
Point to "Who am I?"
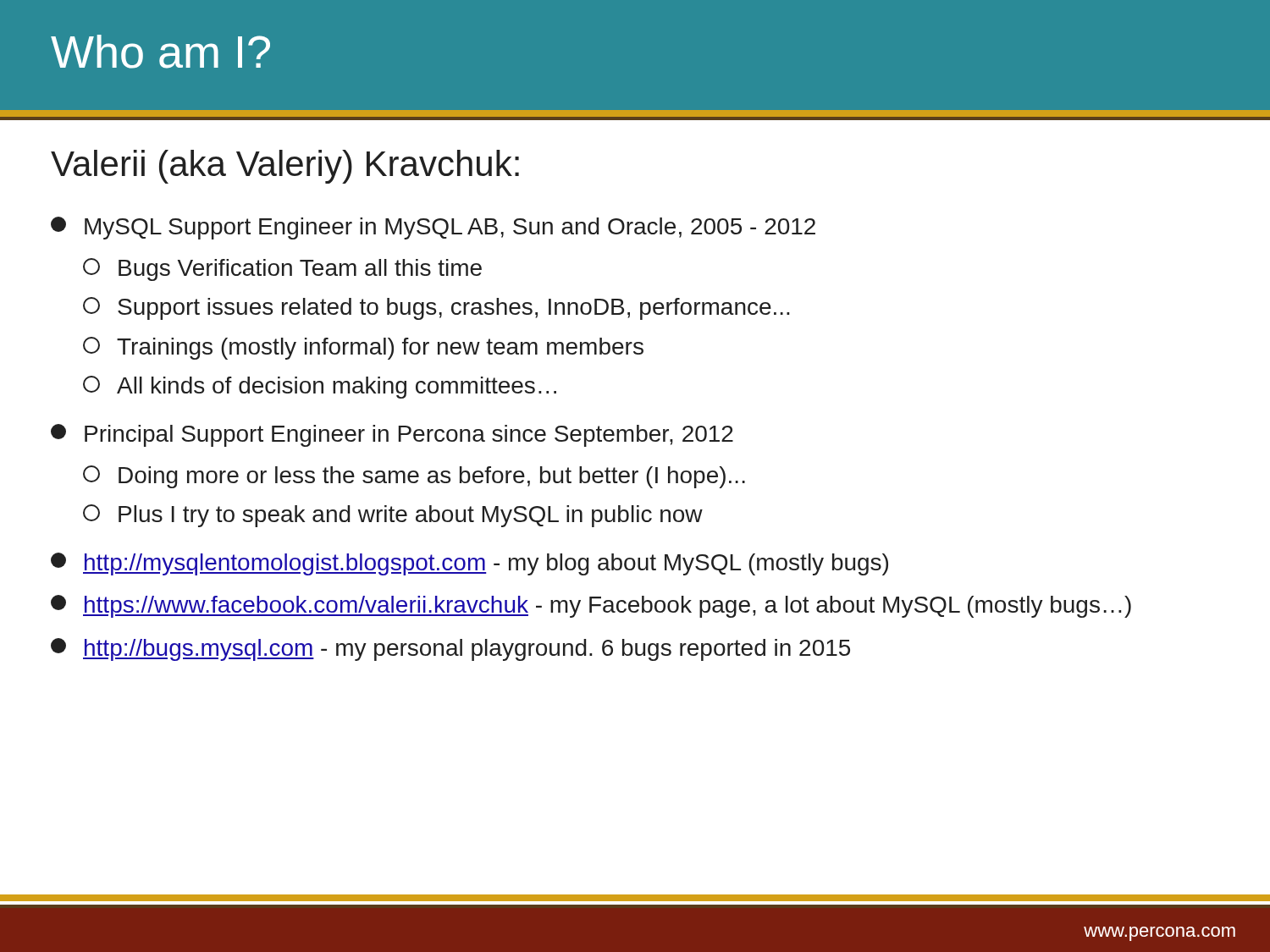tap(161, 52)
